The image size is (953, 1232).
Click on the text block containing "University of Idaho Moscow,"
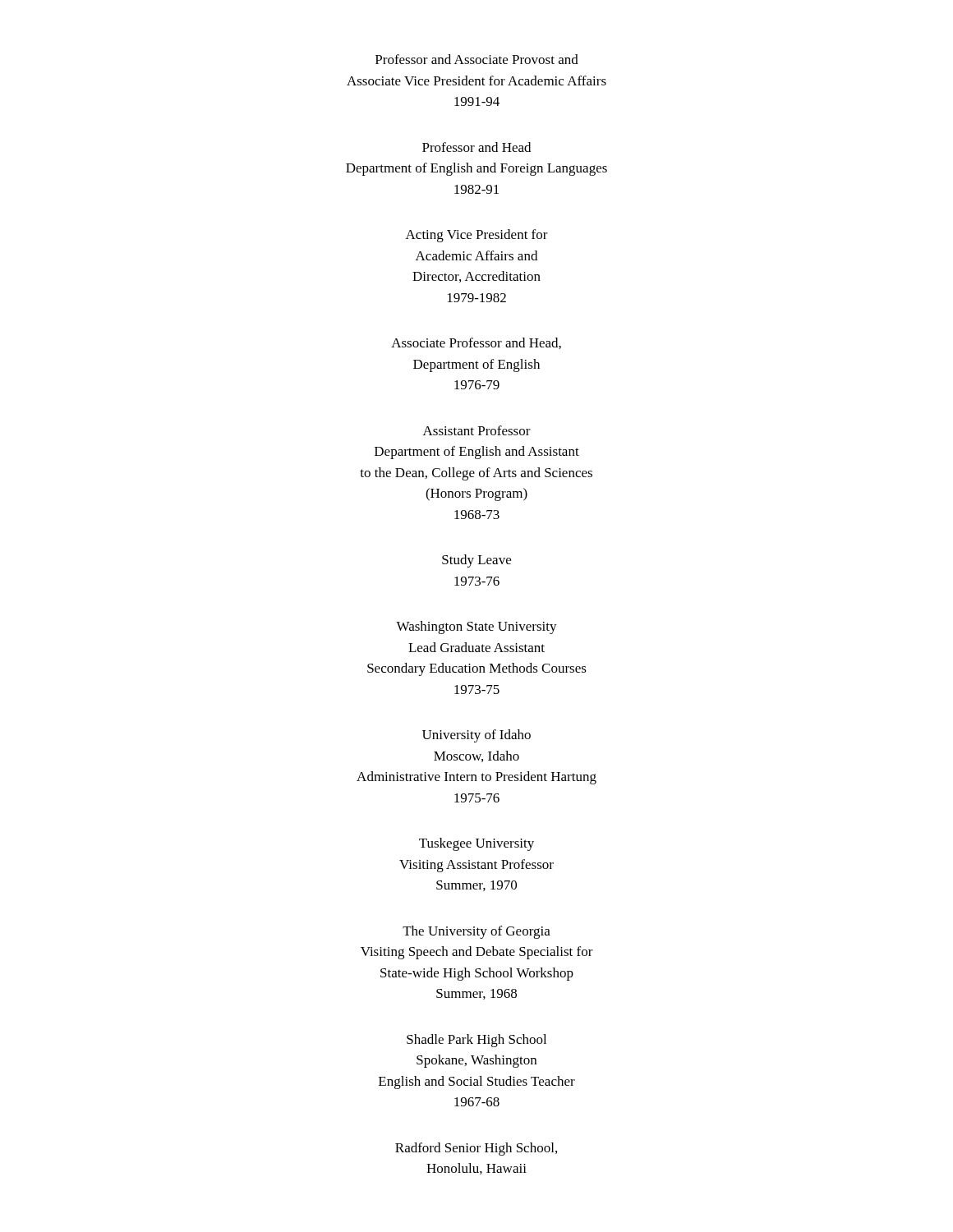476,766
